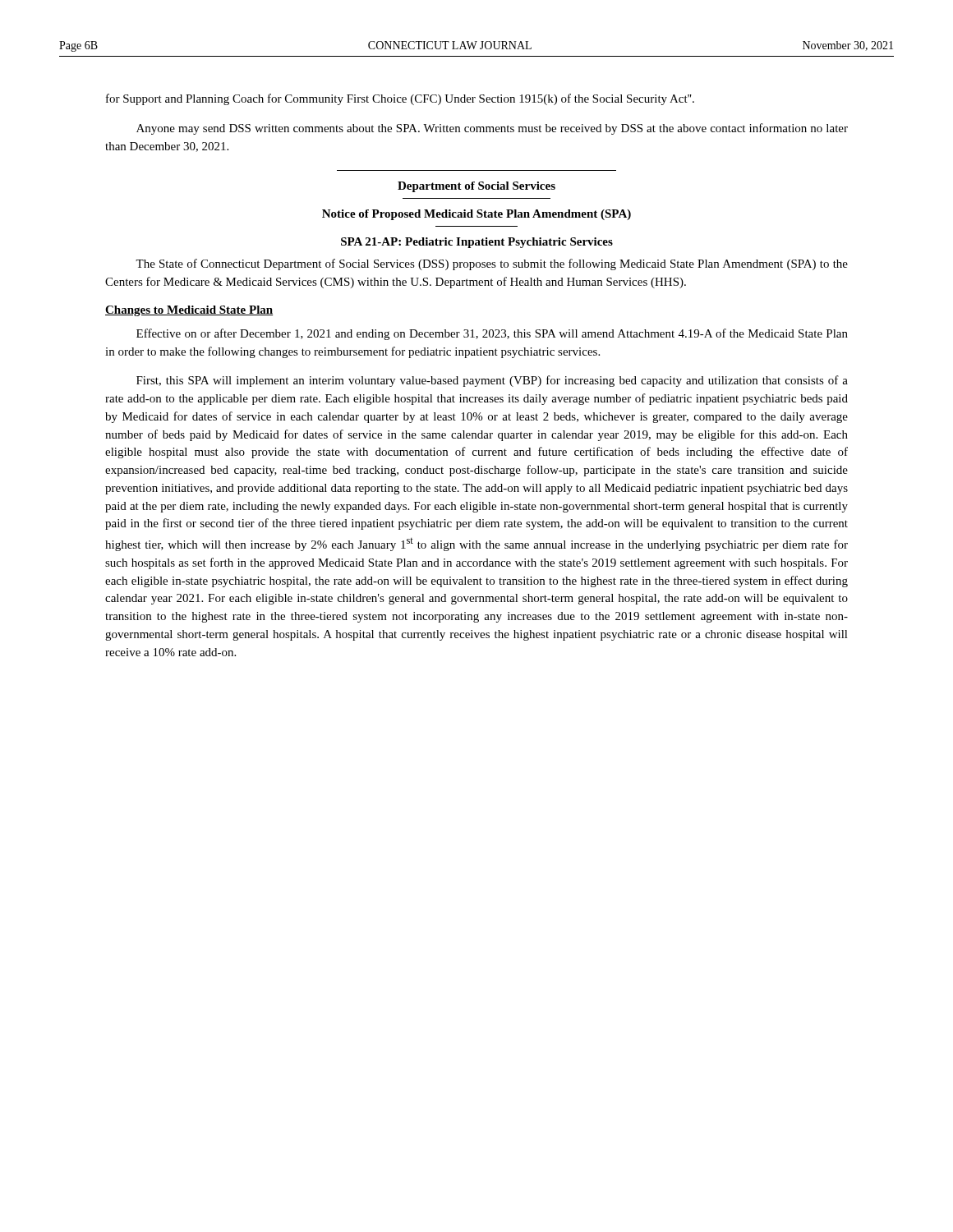This screenshot has height=1232, width=953.
Task: Click on the section header with the text "SPA 21-AP: Pediatric"
Action: click(476, 242)
